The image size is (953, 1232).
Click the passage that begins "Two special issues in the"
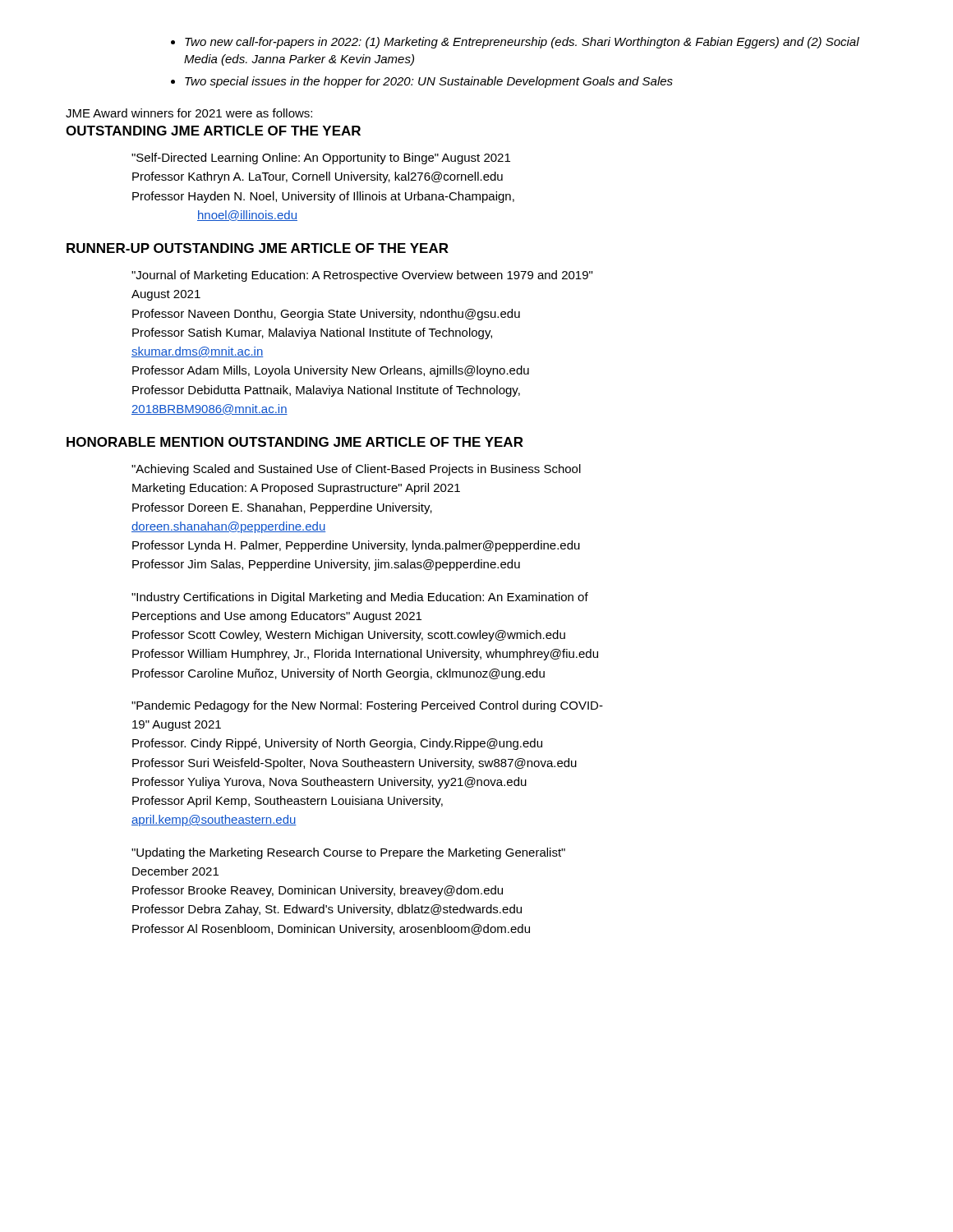pyautogui.click(x=428, y=81)
